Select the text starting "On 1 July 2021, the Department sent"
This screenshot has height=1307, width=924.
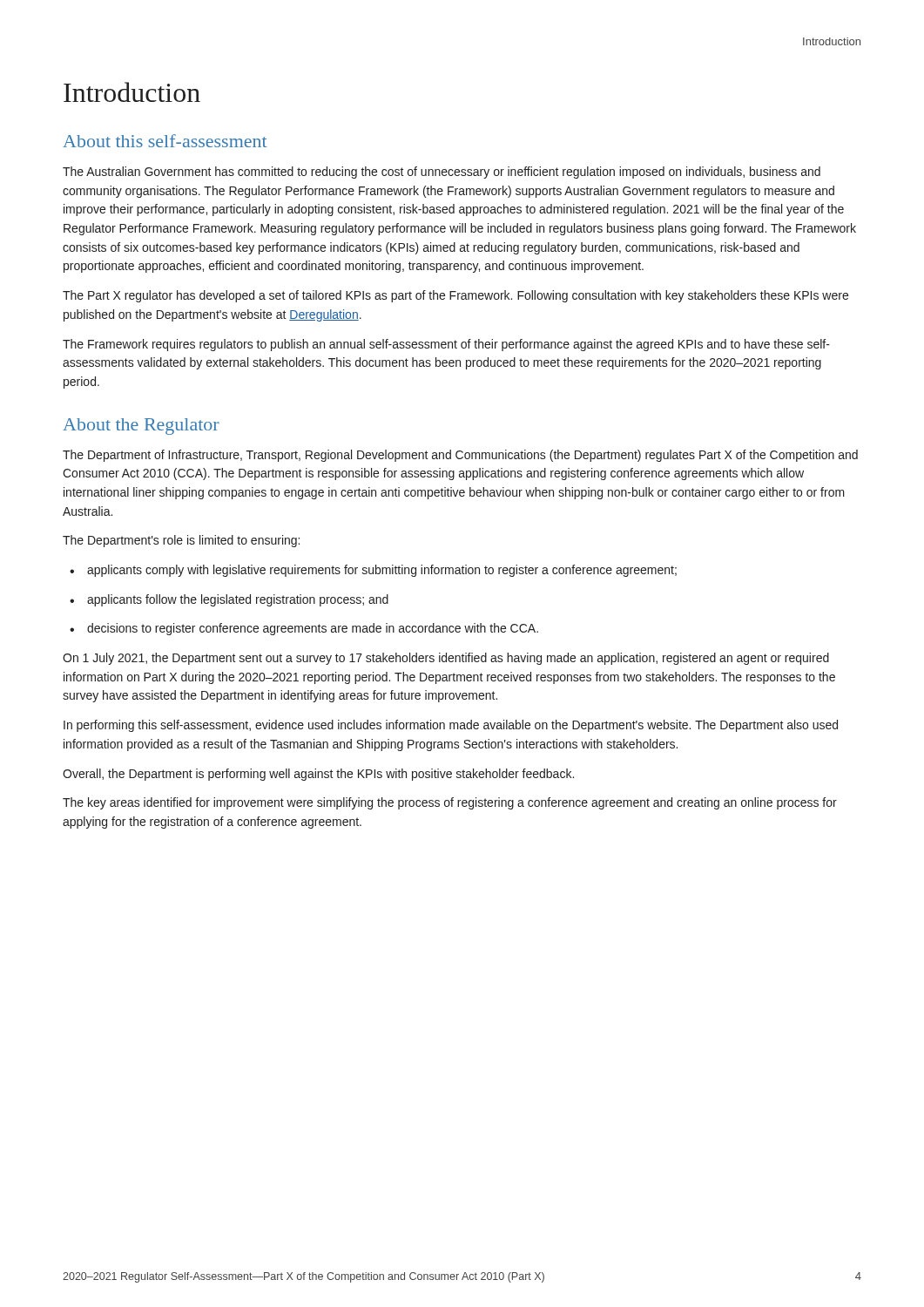coord(462,678)
